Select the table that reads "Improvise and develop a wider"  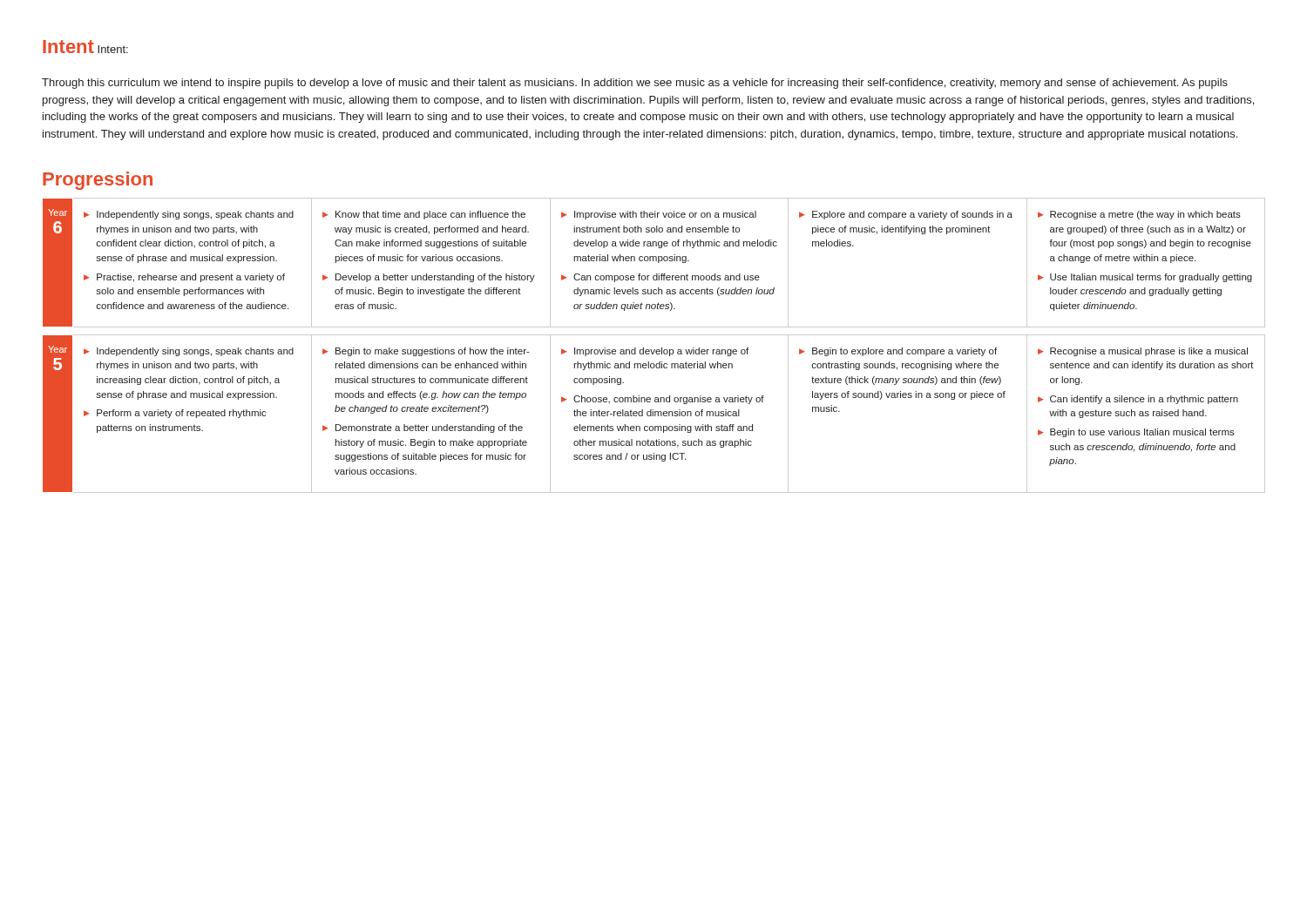click(x=654, y=345)
